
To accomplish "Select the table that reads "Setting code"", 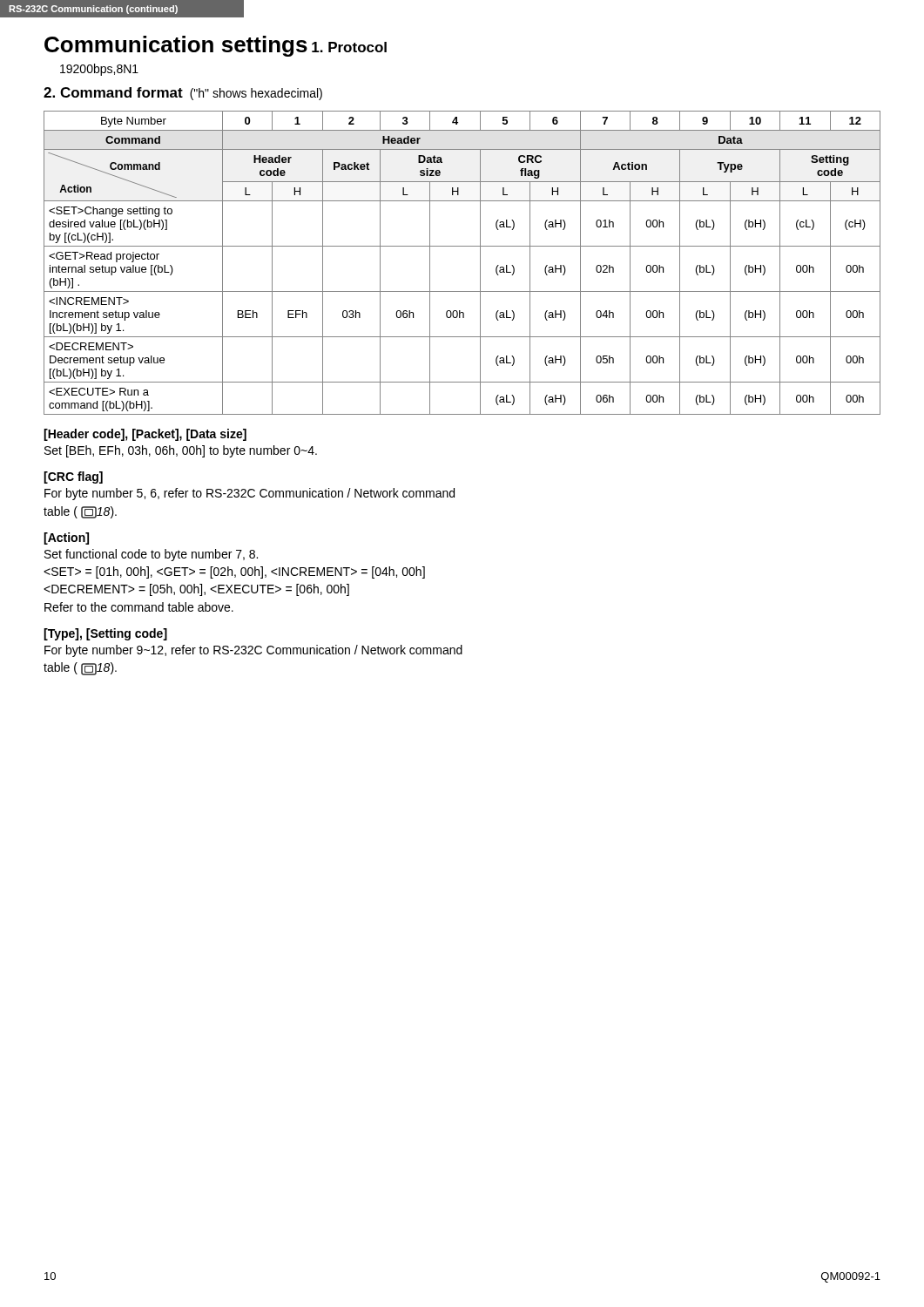I will pos(462,263).
